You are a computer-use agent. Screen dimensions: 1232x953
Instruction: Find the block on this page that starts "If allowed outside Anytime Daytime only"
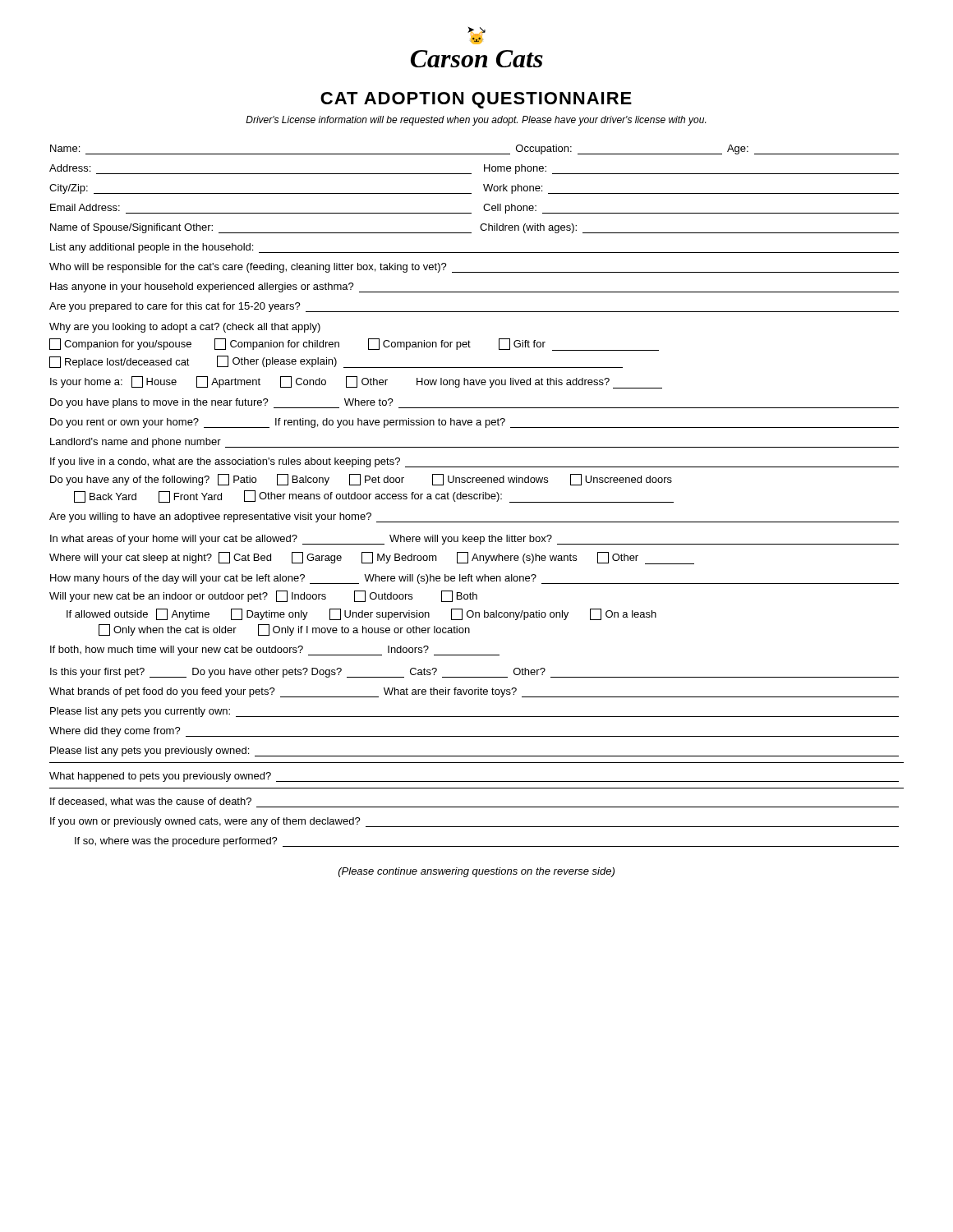pos(361,614)
